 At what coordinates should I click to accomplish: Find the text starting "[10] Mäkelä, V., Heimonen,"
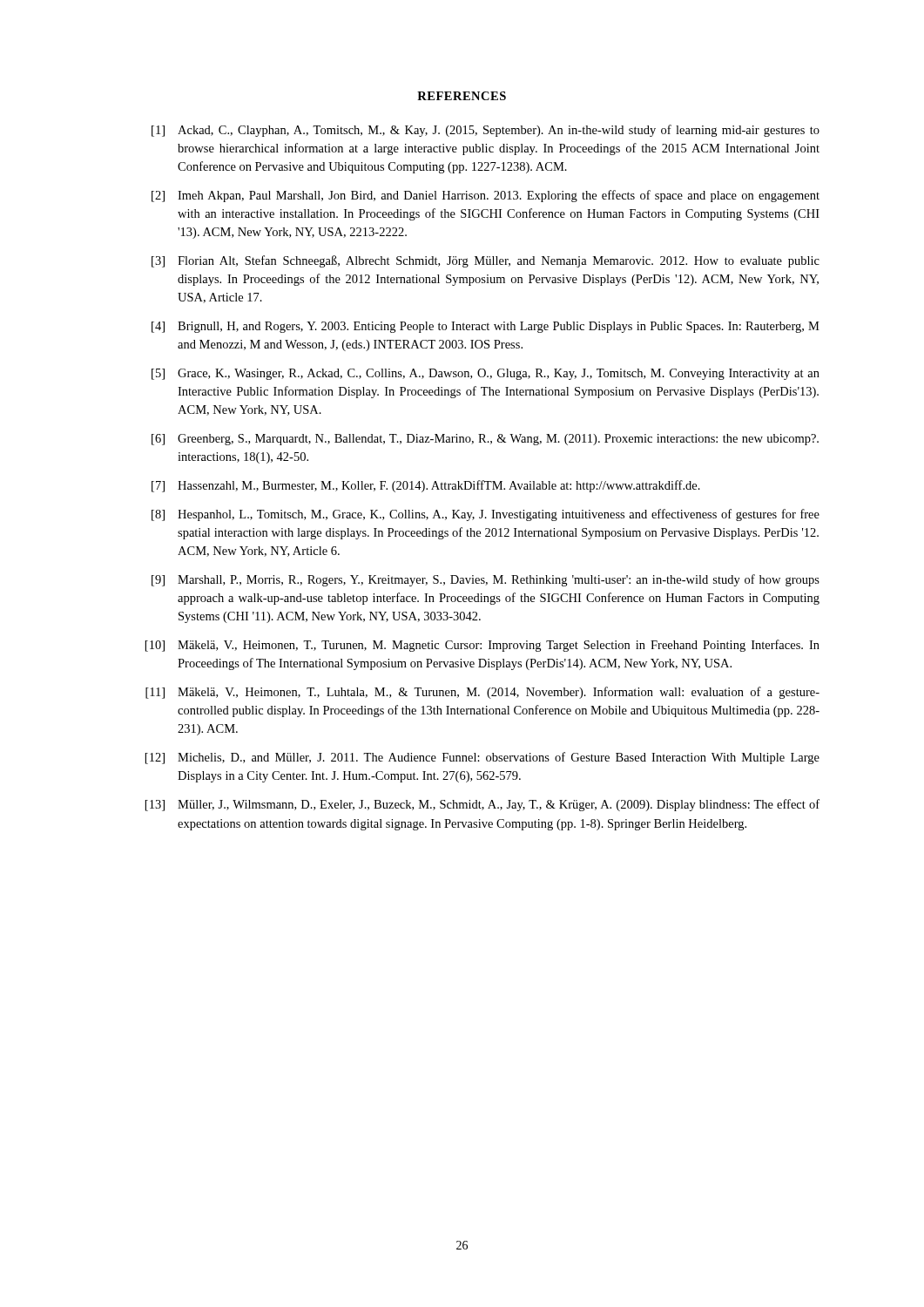[x=462, y=655]
